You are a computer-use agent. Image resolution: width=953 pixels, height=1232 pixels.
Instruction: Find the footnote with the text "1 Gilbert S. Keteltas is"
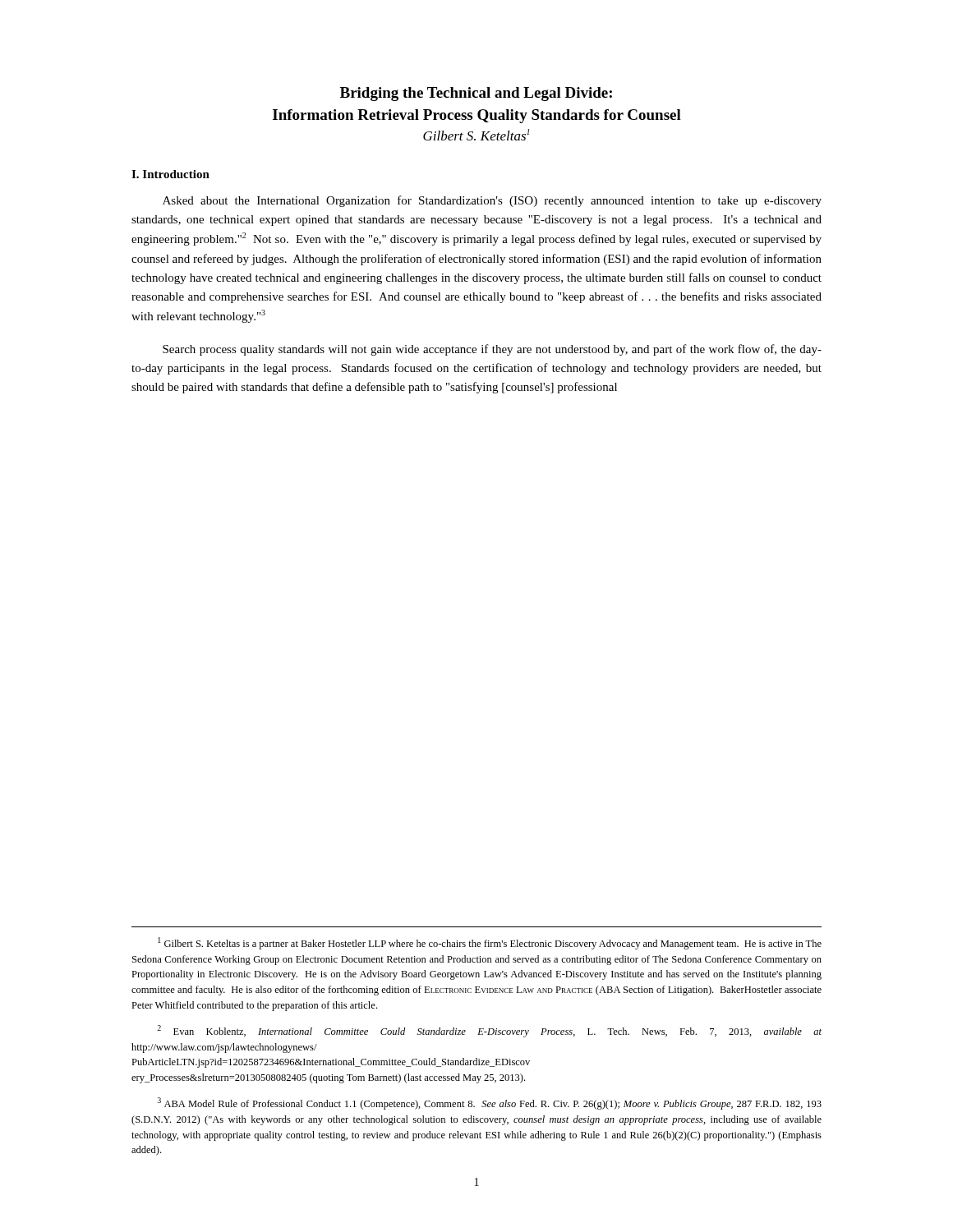[x=476, y=973]
